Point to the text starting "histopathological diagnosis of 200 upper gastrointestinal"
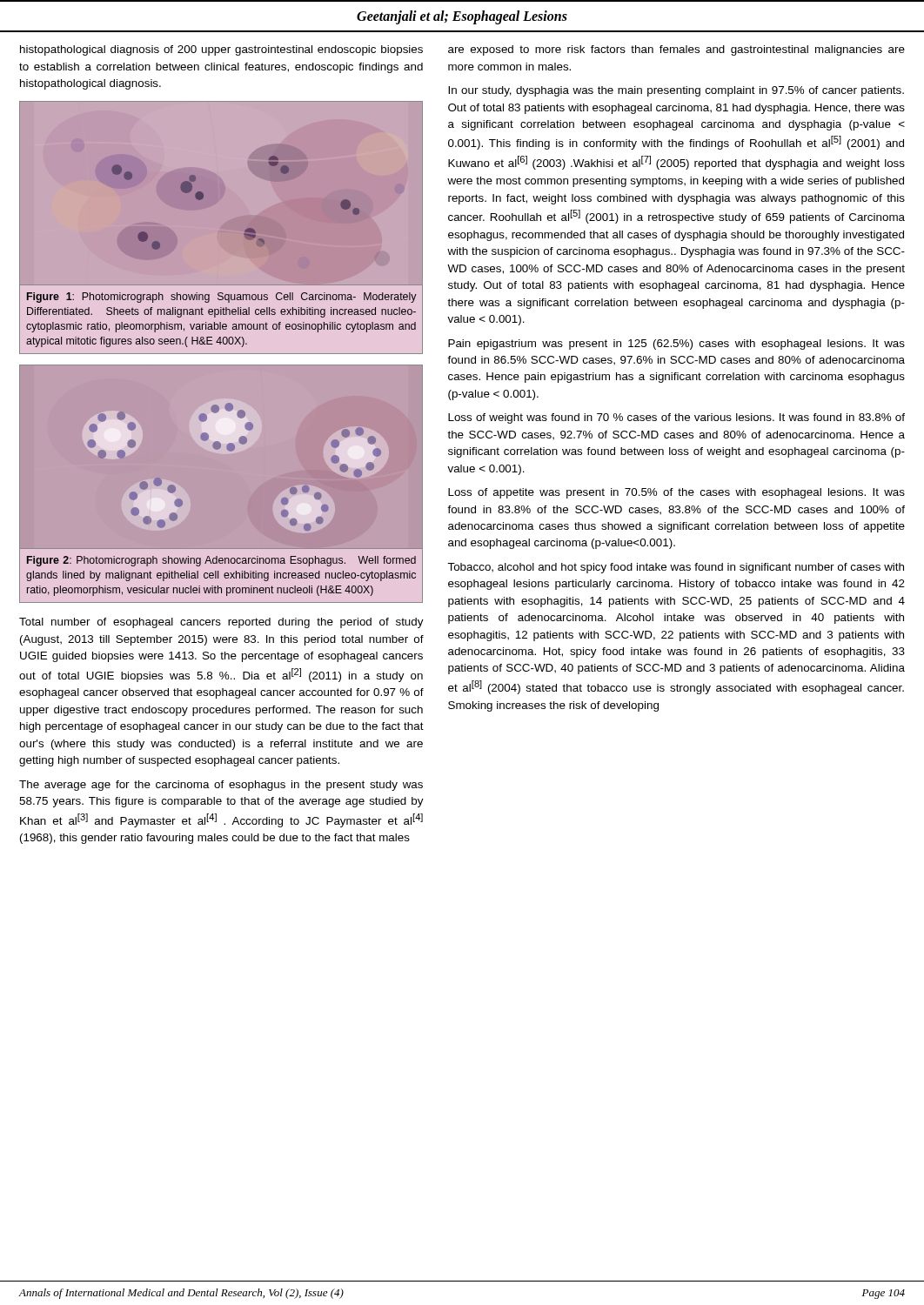Viewport: 924px width, 1305px height. pos(221,66)
